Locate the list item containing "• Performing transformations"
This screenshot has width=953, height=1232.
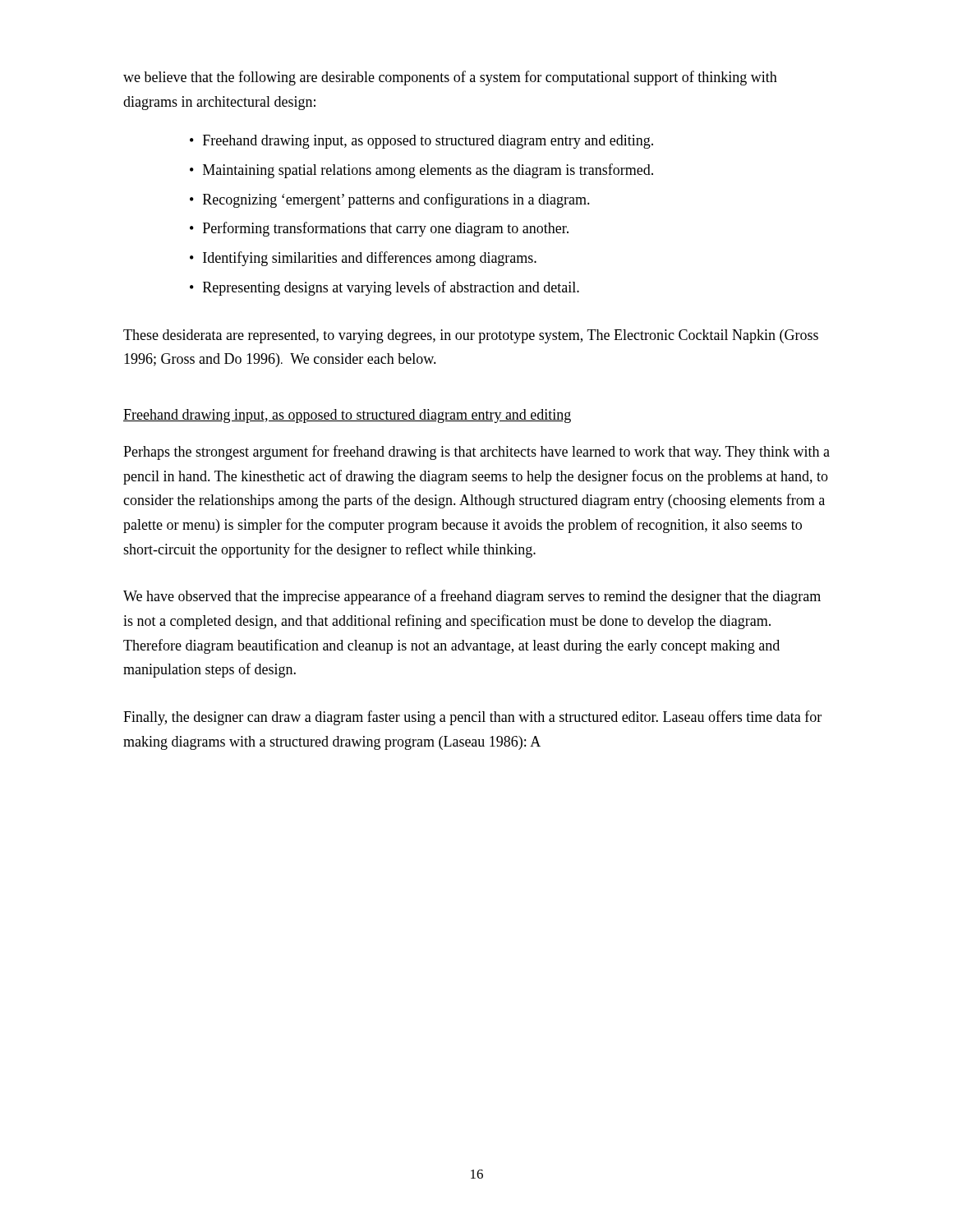(379, 229)
